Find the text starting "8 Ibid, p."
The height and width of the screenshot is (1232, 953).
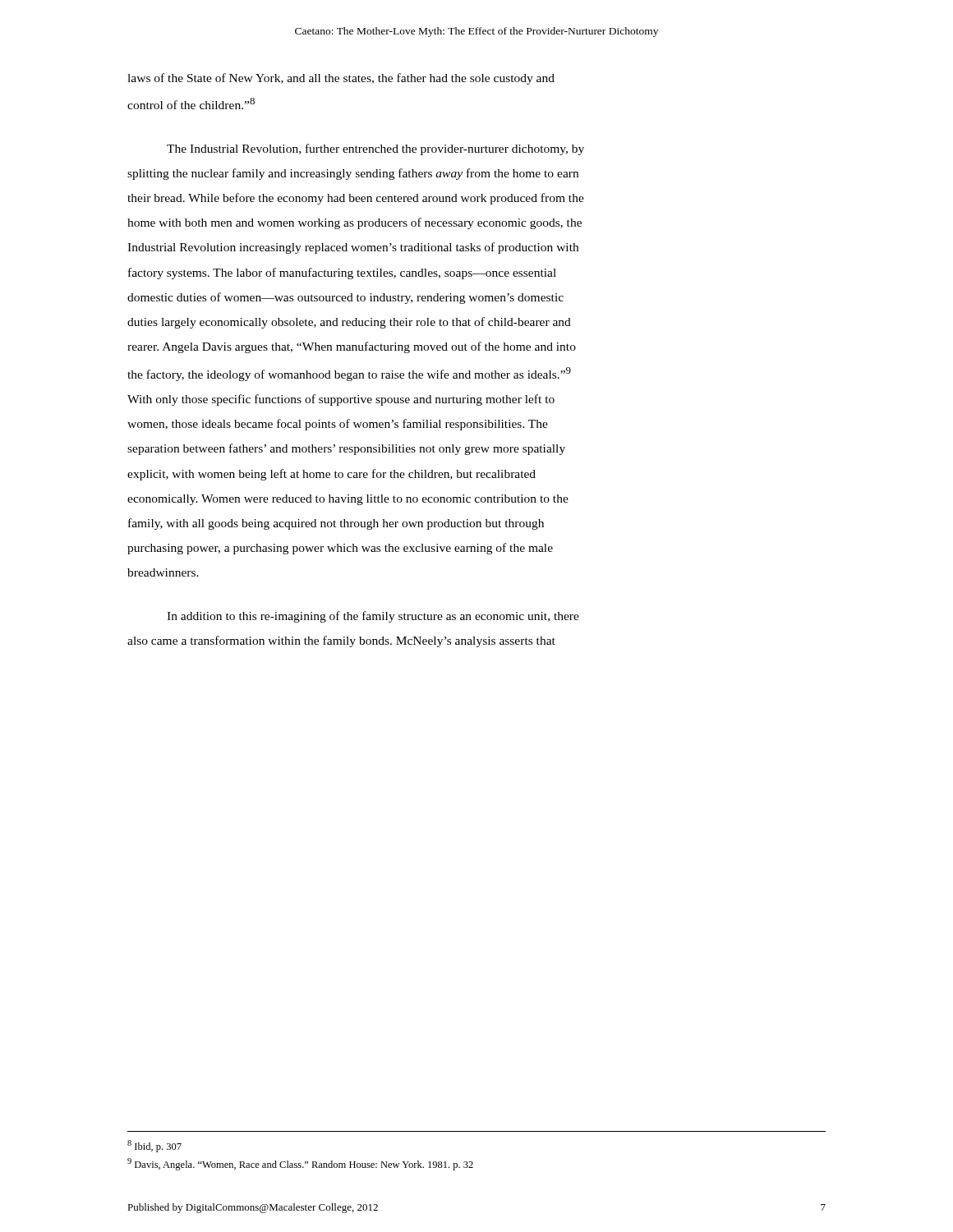476,1155
